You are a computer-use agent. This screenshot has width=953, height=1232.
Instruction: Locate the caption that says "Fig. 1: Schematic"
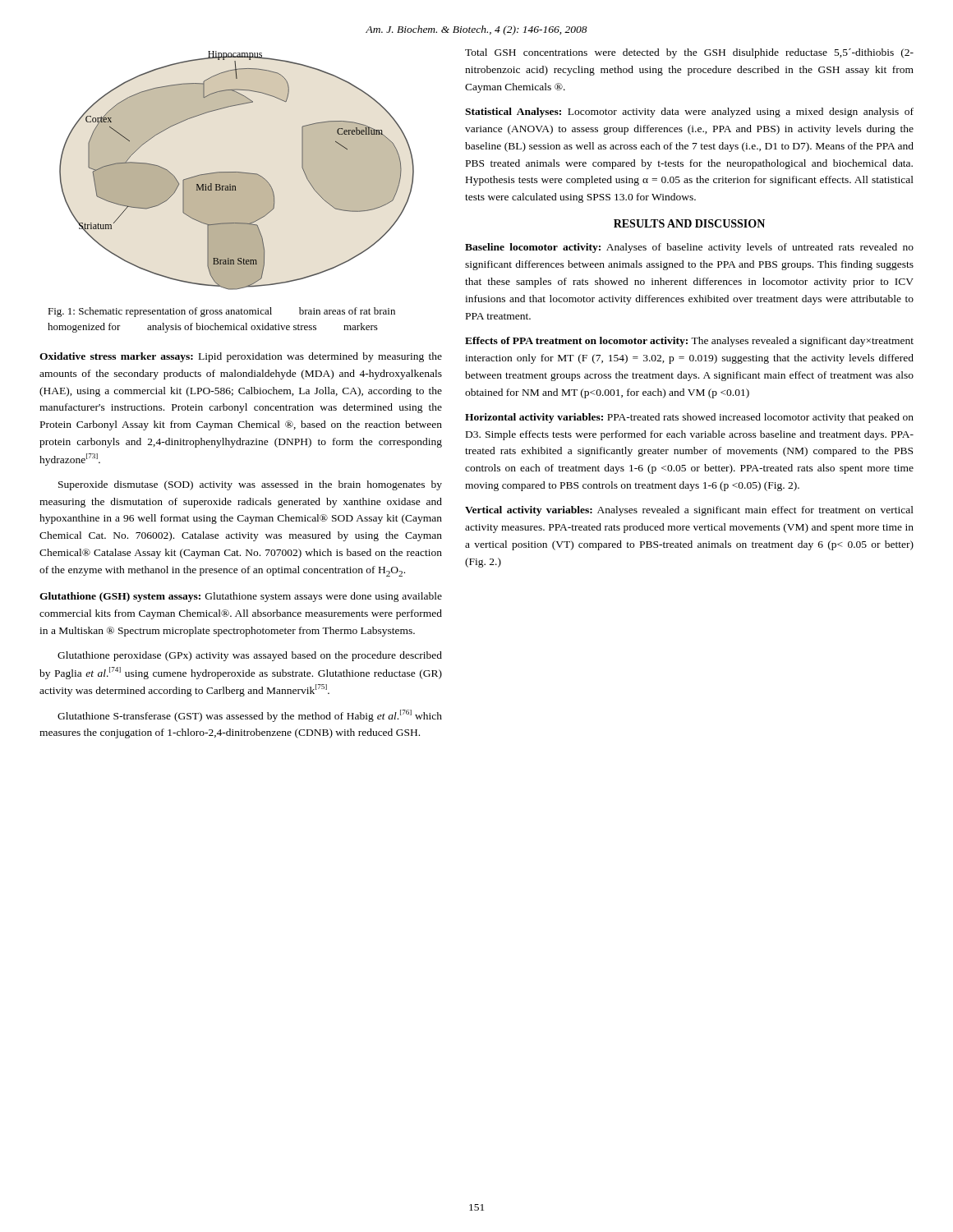(x=222, y=319)
